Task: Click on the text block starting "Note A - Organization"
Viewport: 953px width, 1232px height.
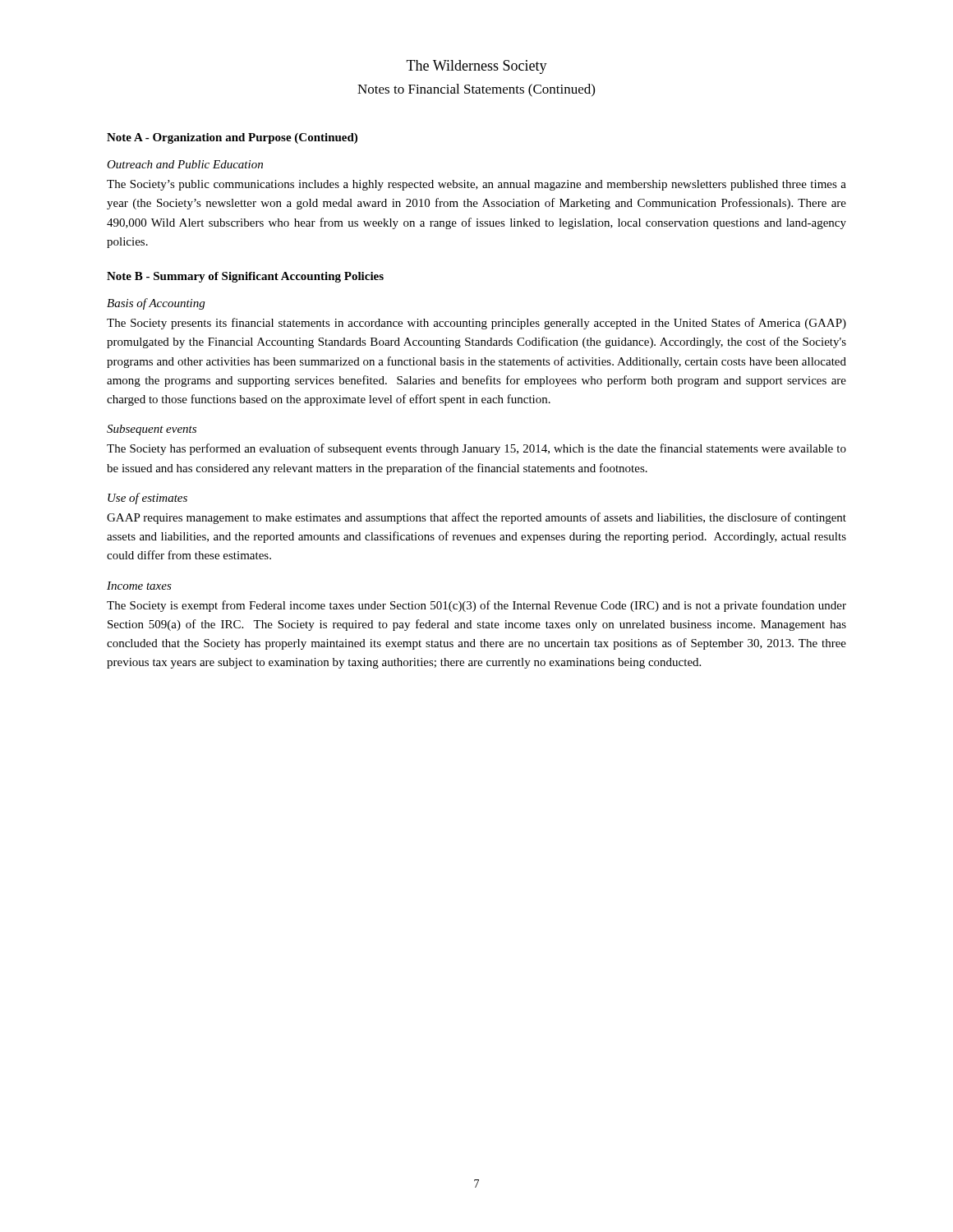Action: pos(232,137)
